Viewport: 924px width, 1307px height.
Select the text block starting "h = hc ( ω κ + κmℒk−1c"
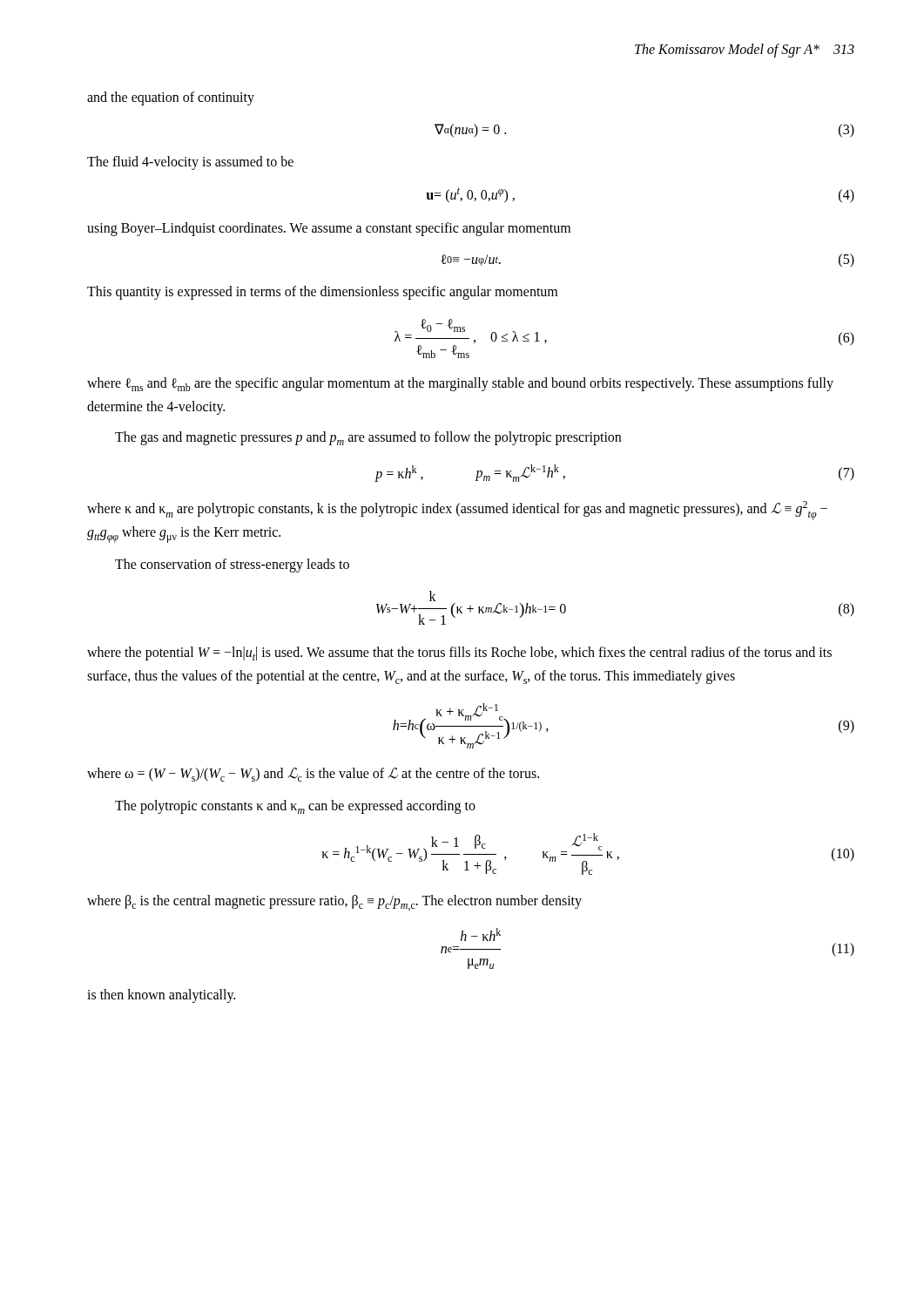471,726
